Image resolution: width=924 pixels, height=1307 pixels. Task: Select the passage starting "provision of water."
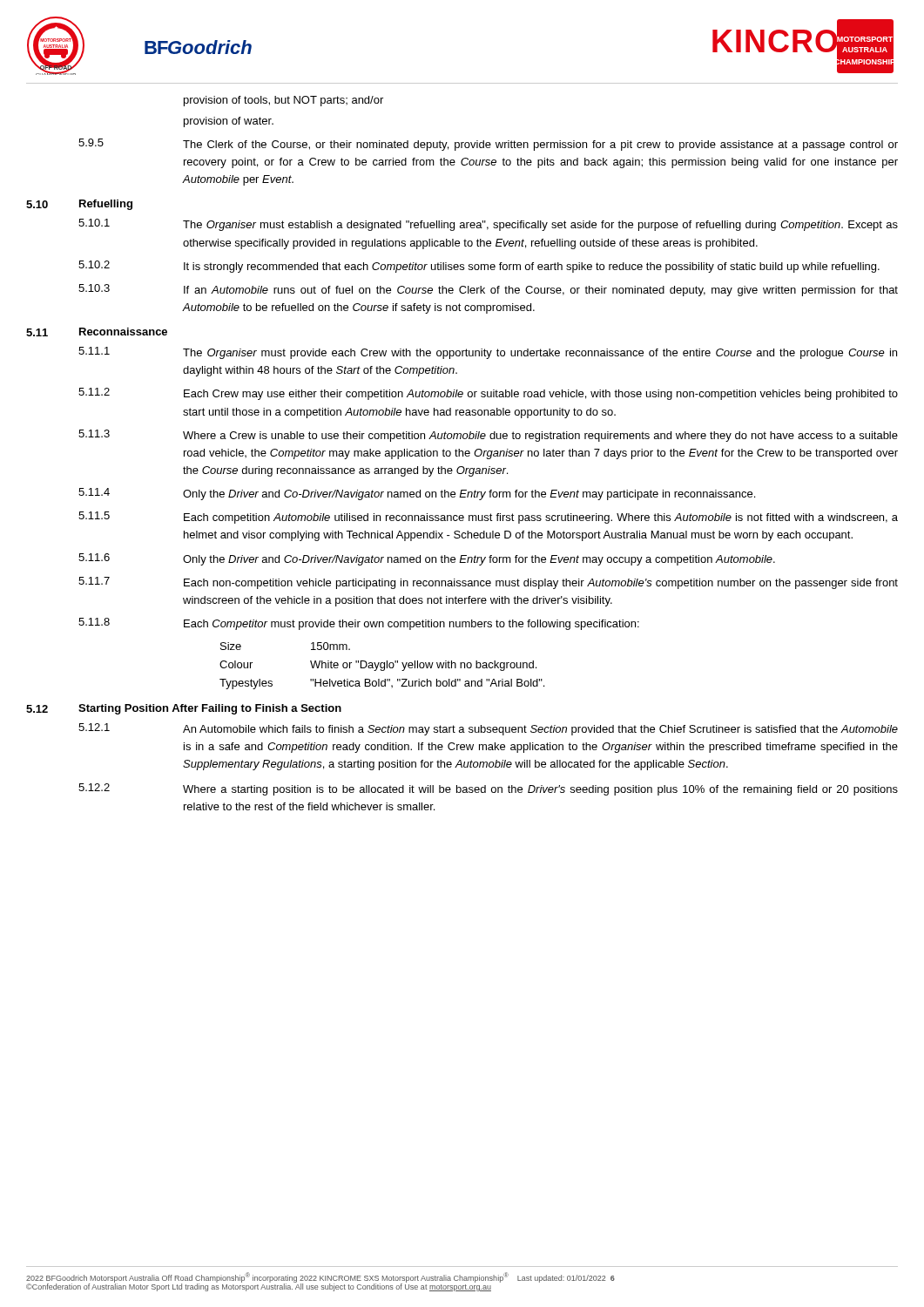[229, 120]
